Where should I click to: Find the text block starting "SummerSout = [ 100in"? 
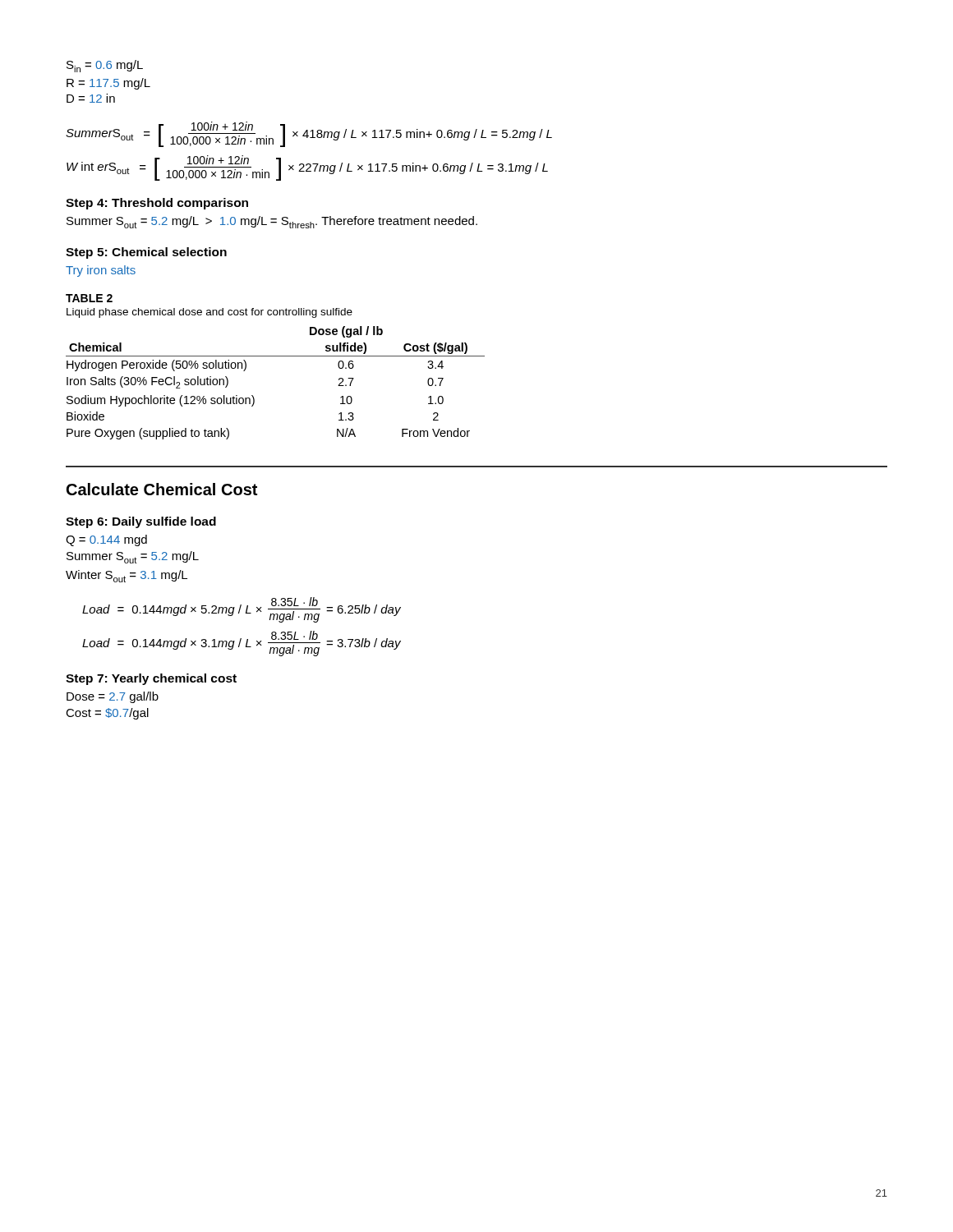click(309, 133)
